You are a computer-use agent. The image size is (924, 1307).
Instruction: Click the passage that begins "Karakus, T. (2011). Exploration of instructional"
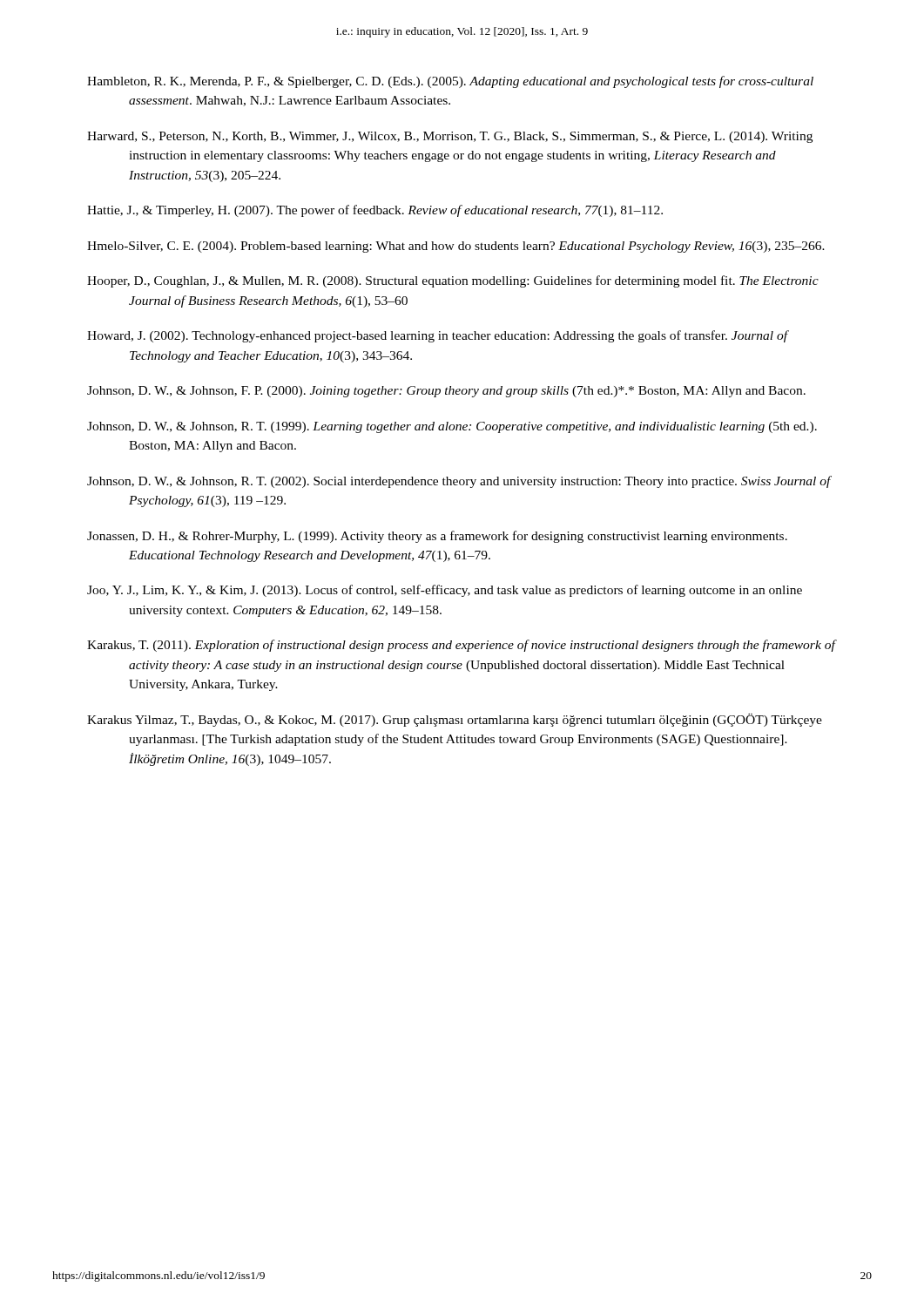[462, 665]
